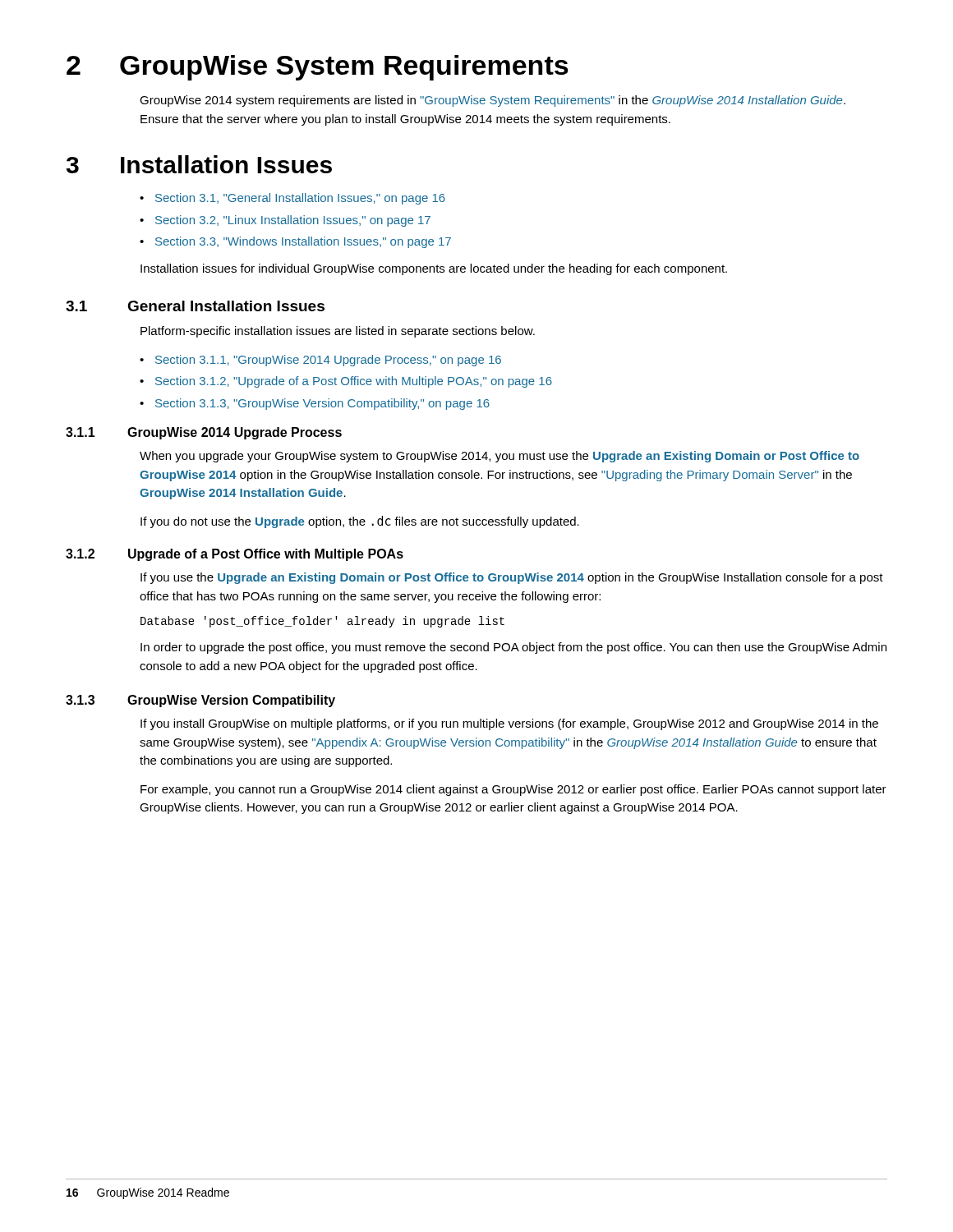Screen dimensions: 1232x953
Task: Find the text block that says "GroupWise 2014 system requirements are listed"
Action: 513,110
